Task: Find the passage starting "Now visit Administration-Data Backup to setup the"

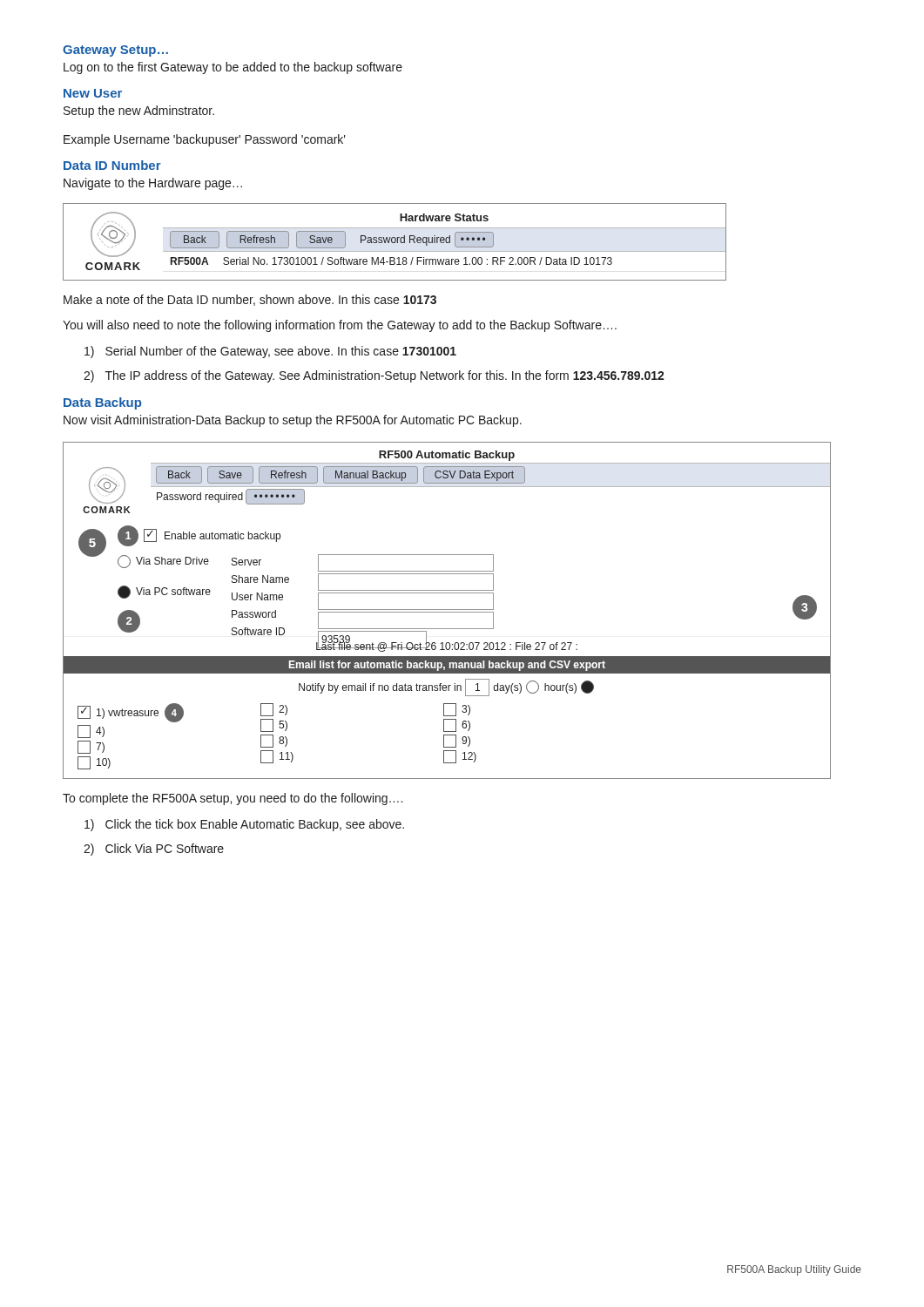Action: (292, 420)
